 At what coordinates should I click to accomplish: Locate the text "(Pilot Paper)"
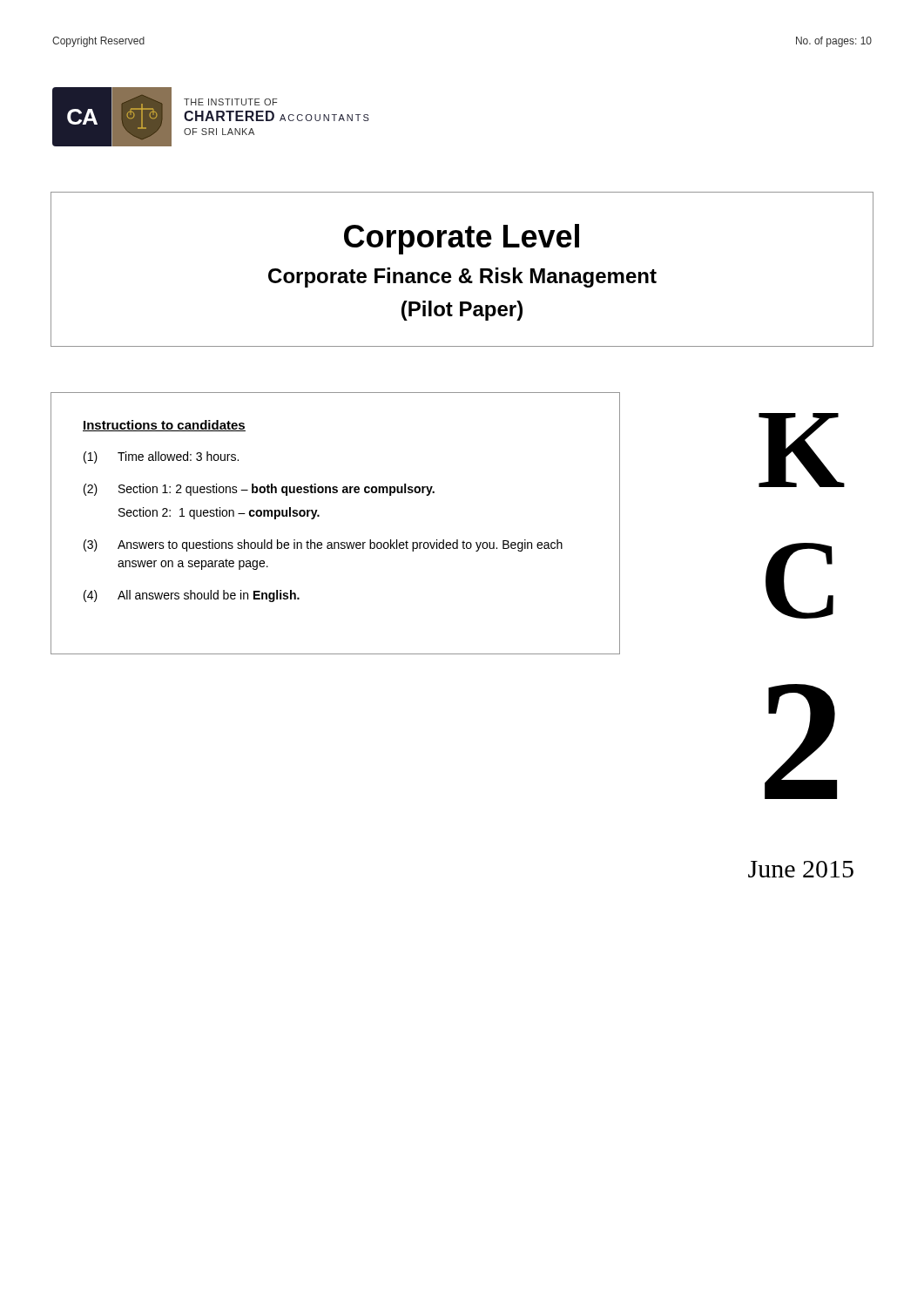coord(462,309)
